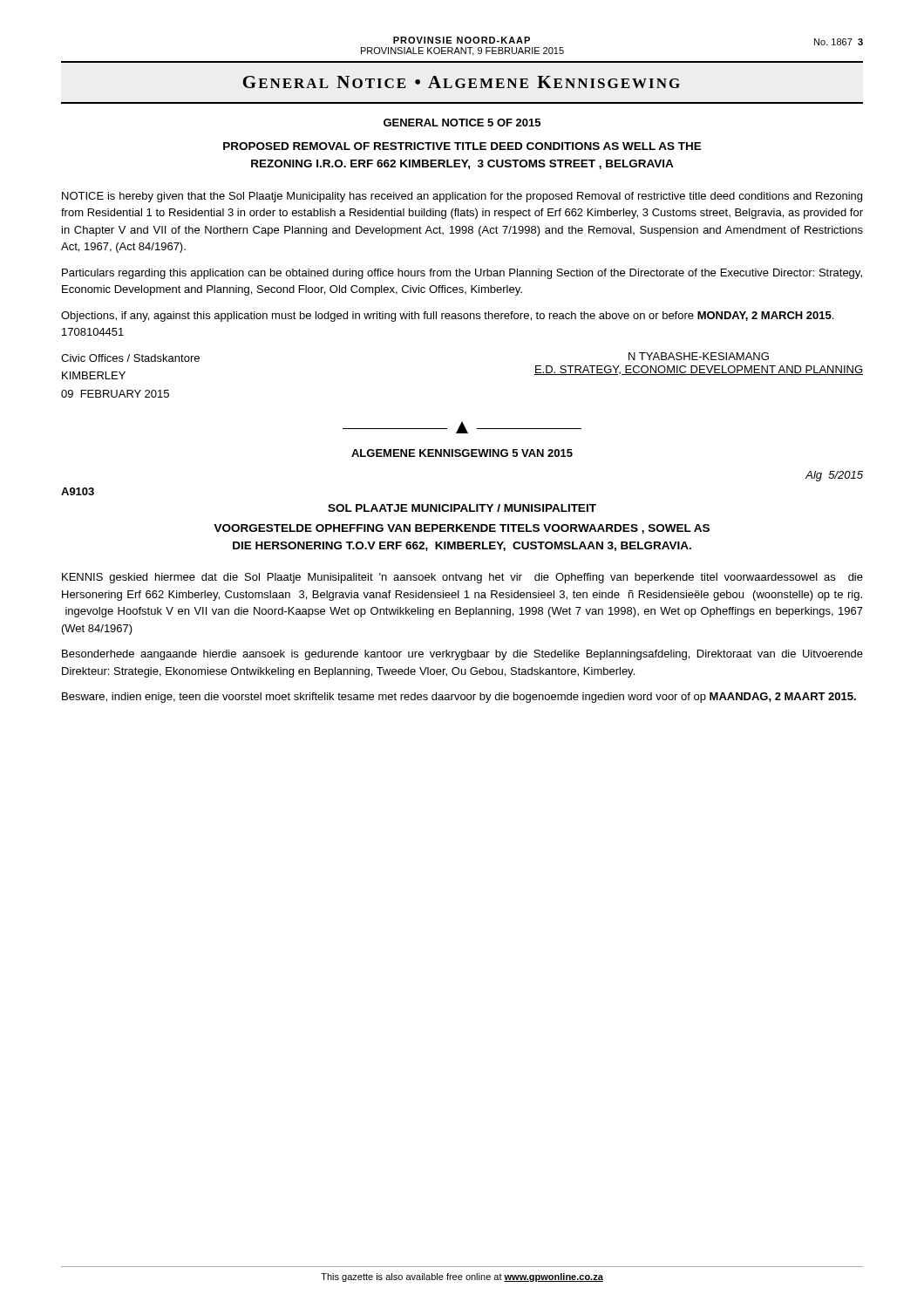Locate the passage starting "VOORGESTELDE OPHEFFING VAN BEPERKENDE"
The image size is (924, 1308).
[x=462, y=537]
